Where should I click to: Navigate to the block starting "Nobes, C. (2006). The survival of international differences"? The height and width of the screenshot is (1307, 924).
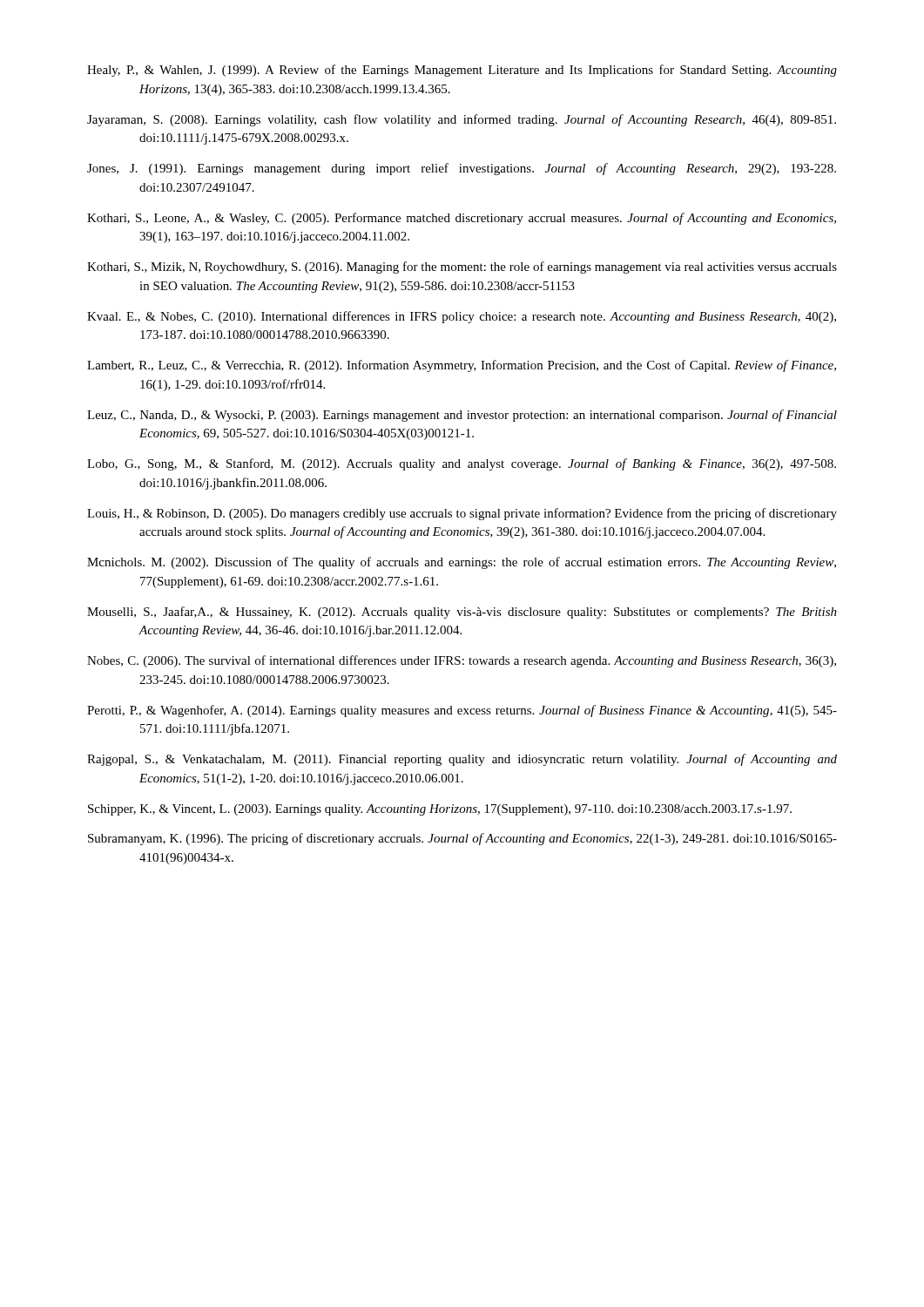(462, 670)
